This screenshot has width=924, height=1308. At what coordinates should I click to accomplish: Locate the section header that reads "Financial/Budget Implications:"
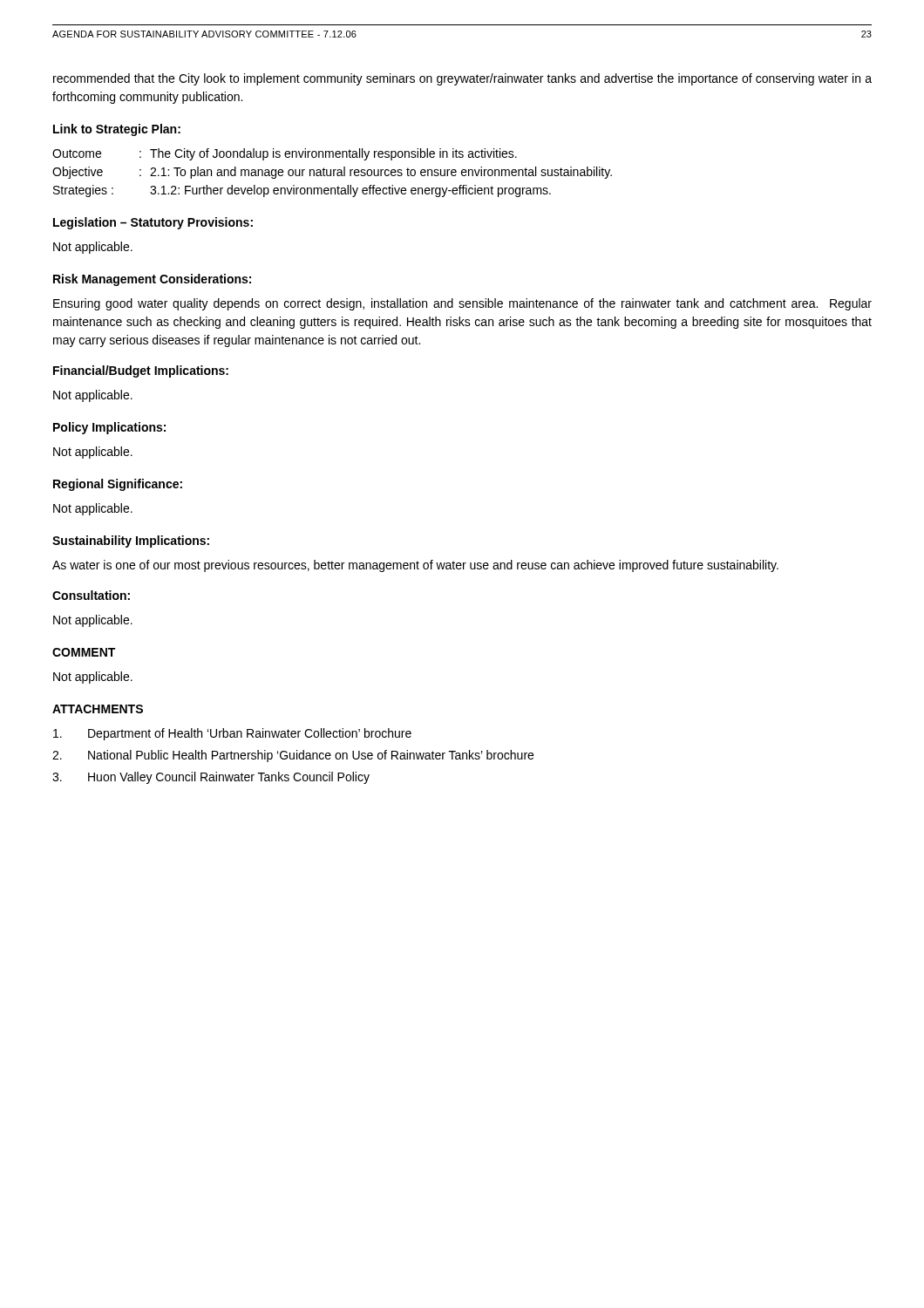point(141,371)
